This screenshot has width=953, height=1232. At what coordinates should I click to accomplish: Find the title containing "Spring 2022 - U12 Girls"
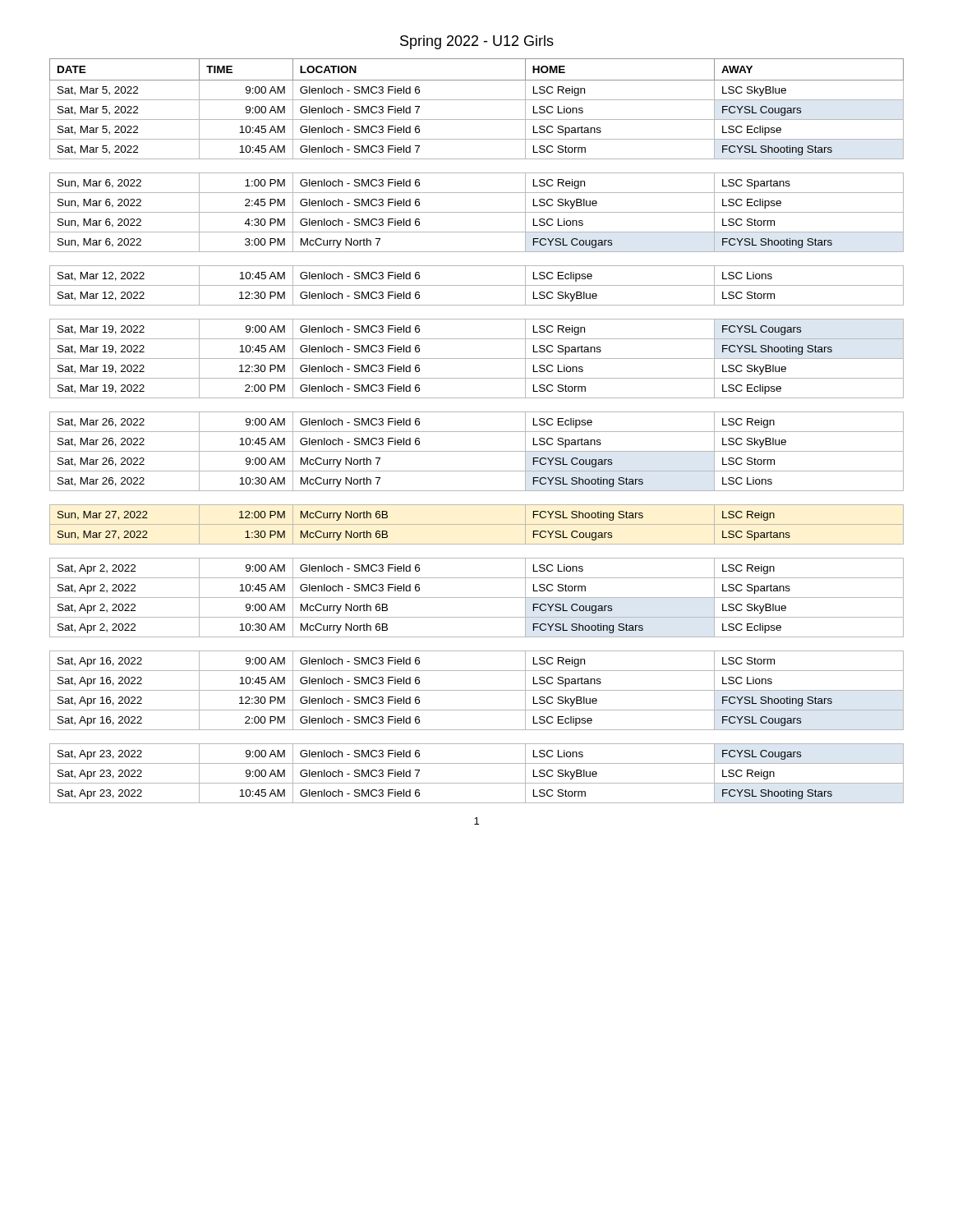pos(476,41)
